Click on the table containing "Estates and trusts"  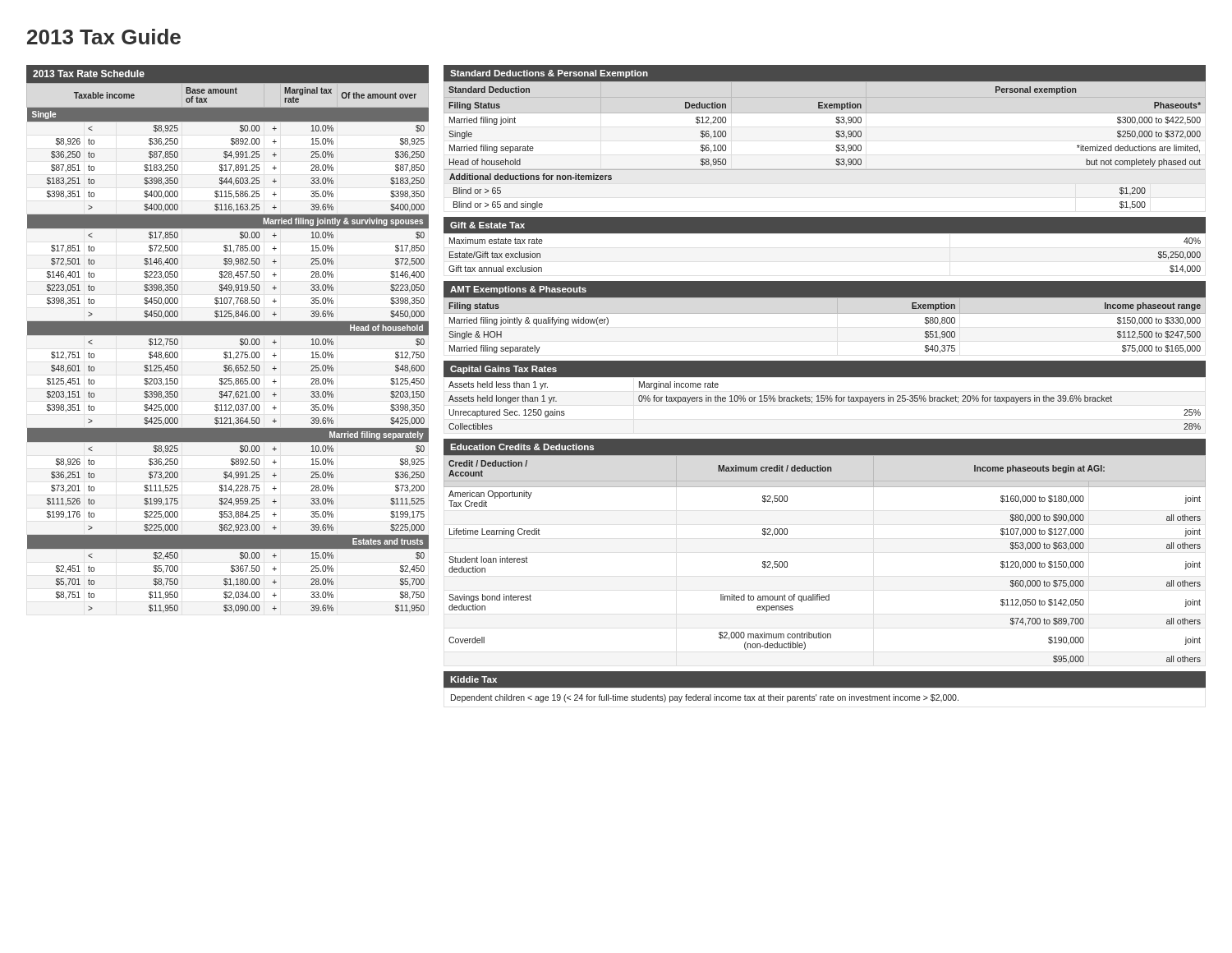(x=227, y=340)
